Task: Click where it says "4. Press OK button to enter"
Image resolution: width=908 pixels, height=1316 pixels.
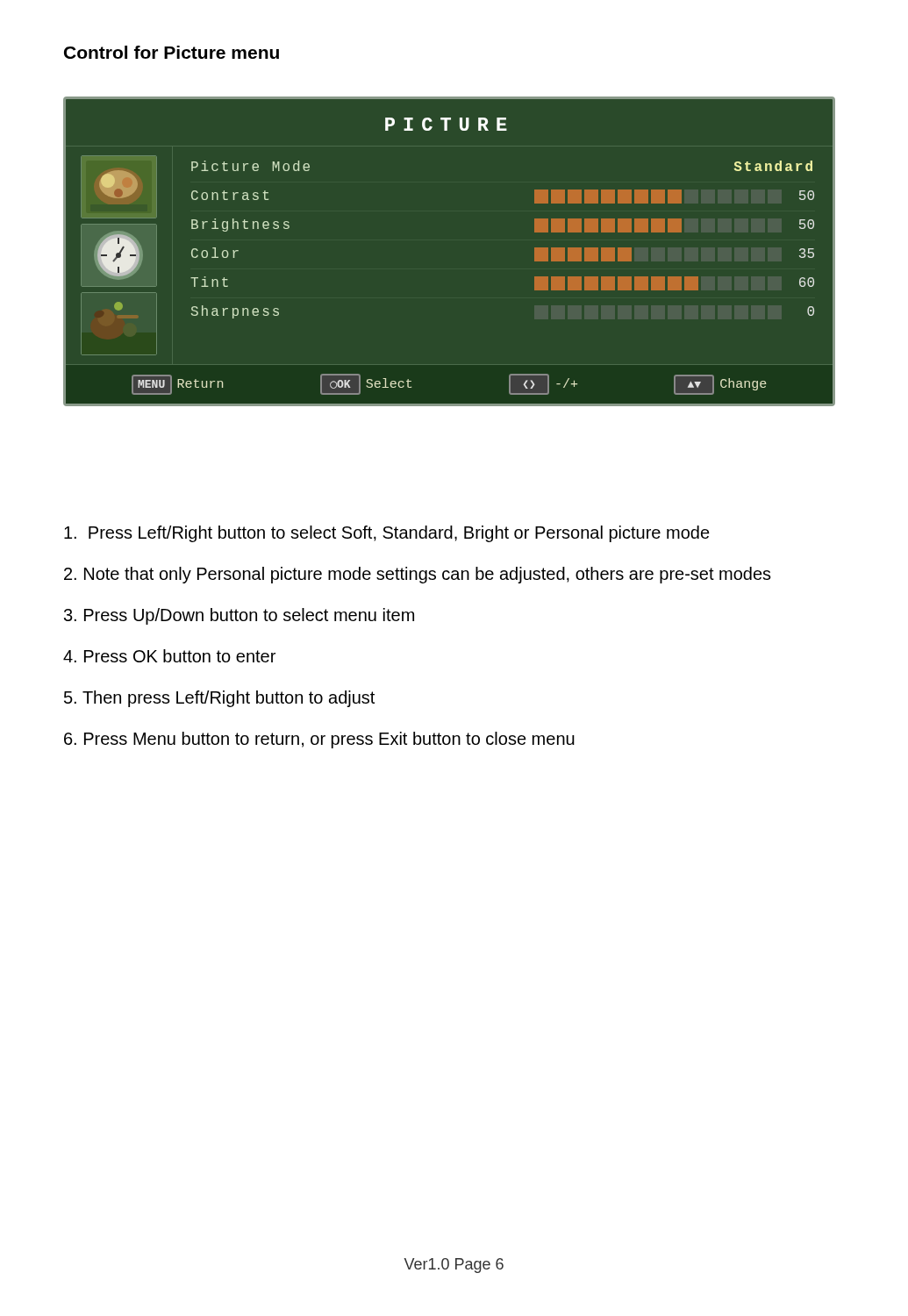Action: (169, 656)
